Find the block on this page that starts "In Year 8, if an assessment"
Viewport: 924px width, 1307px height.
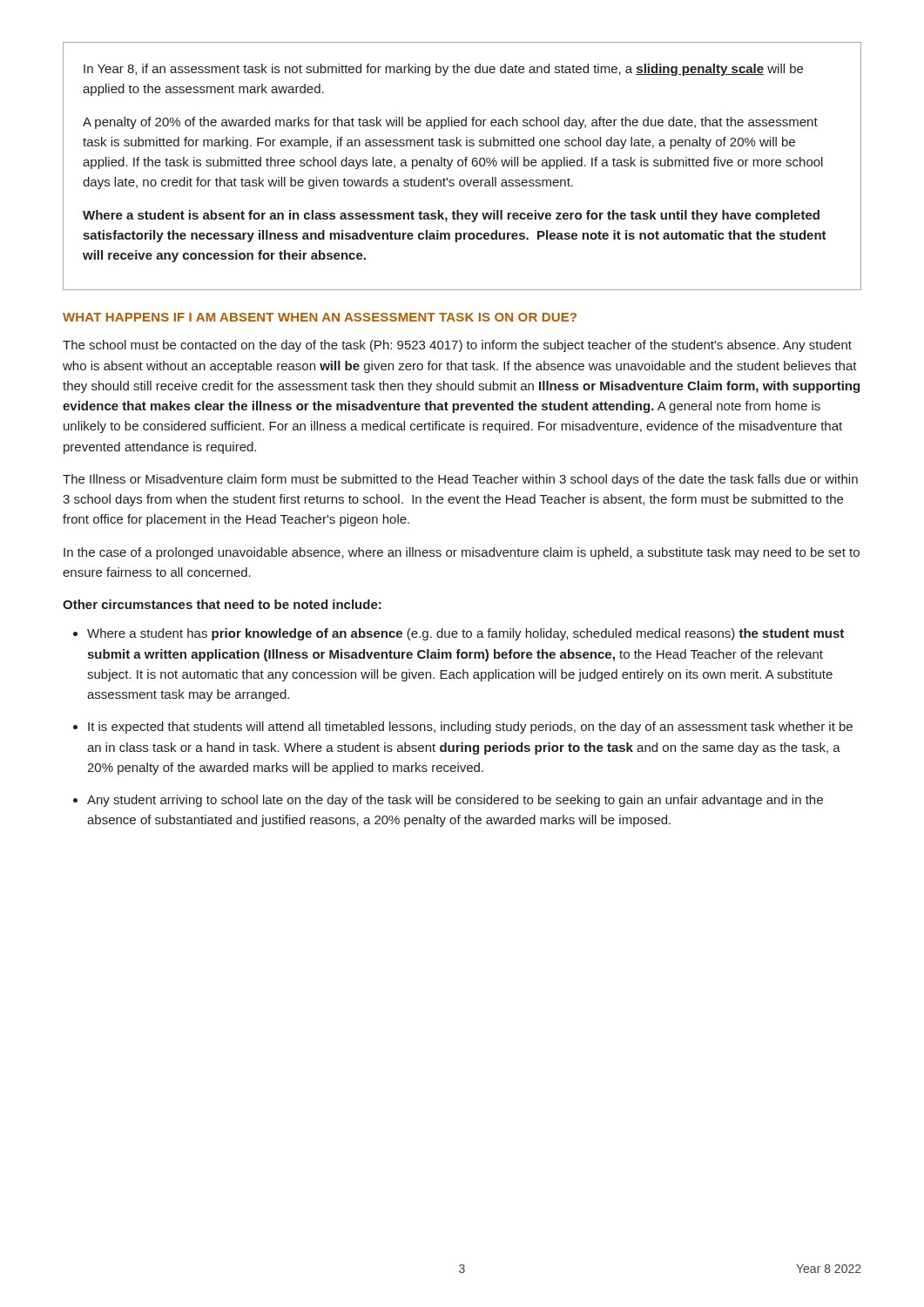[x=443, y=79]
